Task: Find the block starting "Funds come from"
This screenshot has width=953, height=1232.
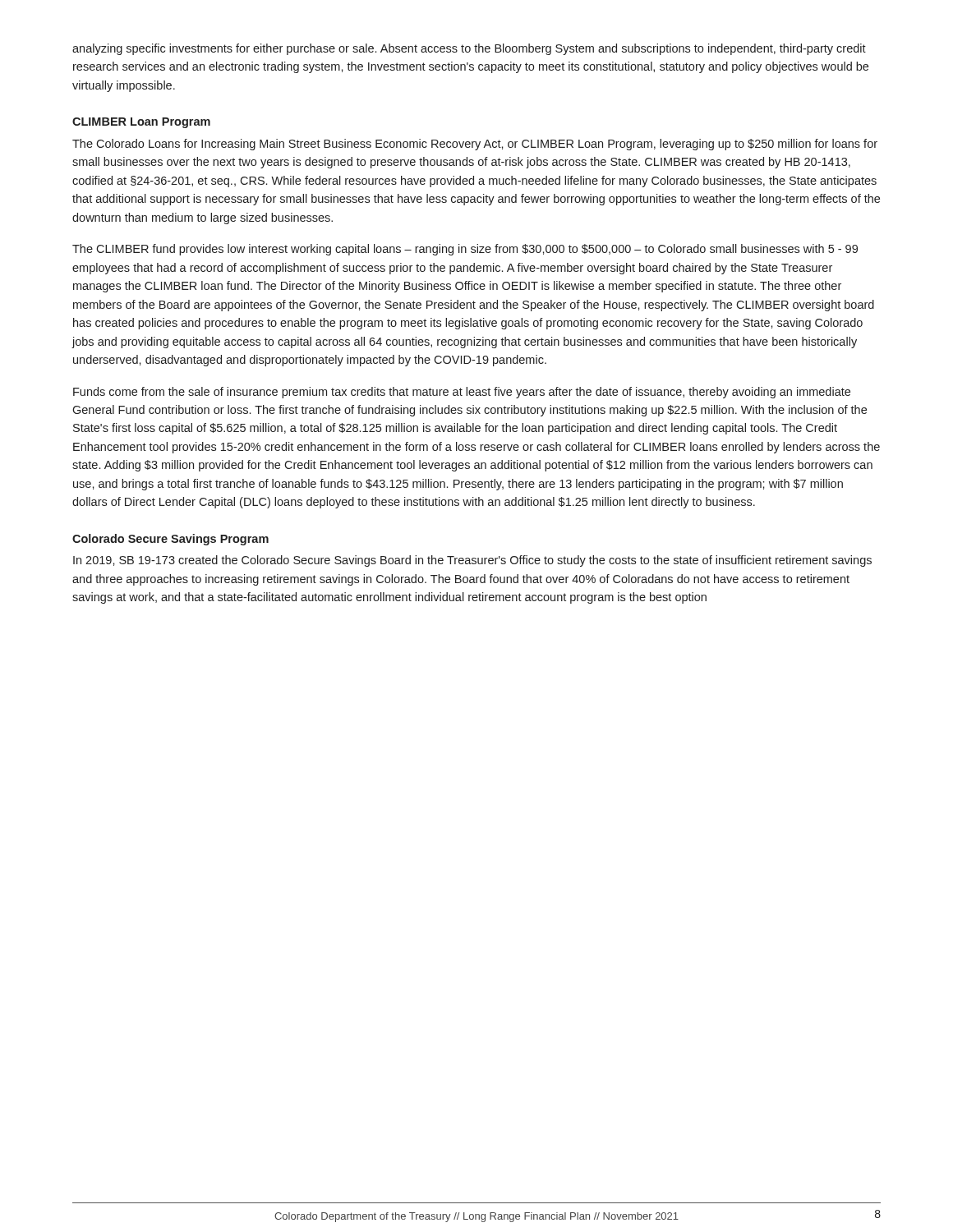Action: 476,447
